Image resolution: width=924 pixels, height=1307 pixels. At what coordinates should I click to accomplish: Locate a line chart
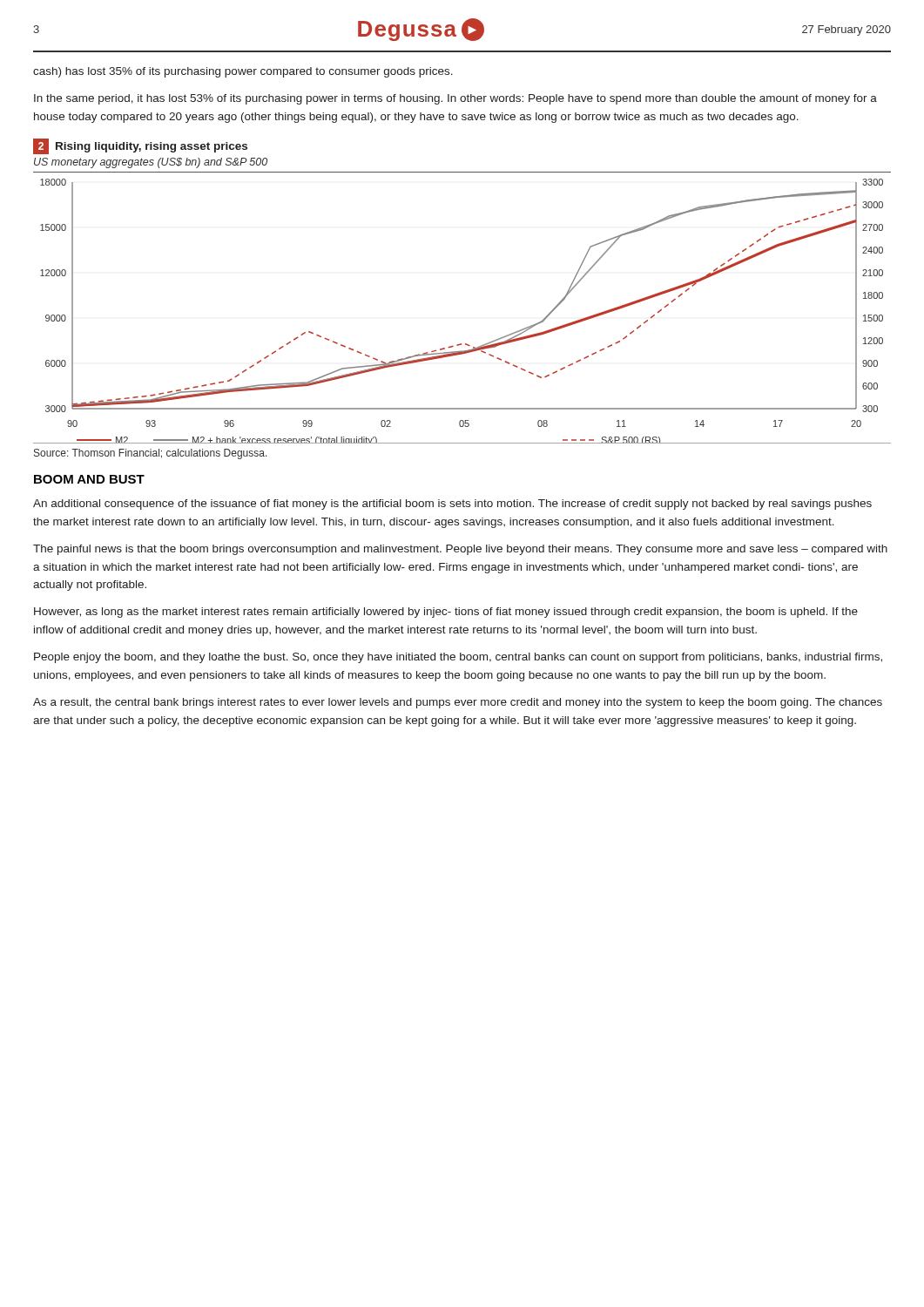[462, 307]
